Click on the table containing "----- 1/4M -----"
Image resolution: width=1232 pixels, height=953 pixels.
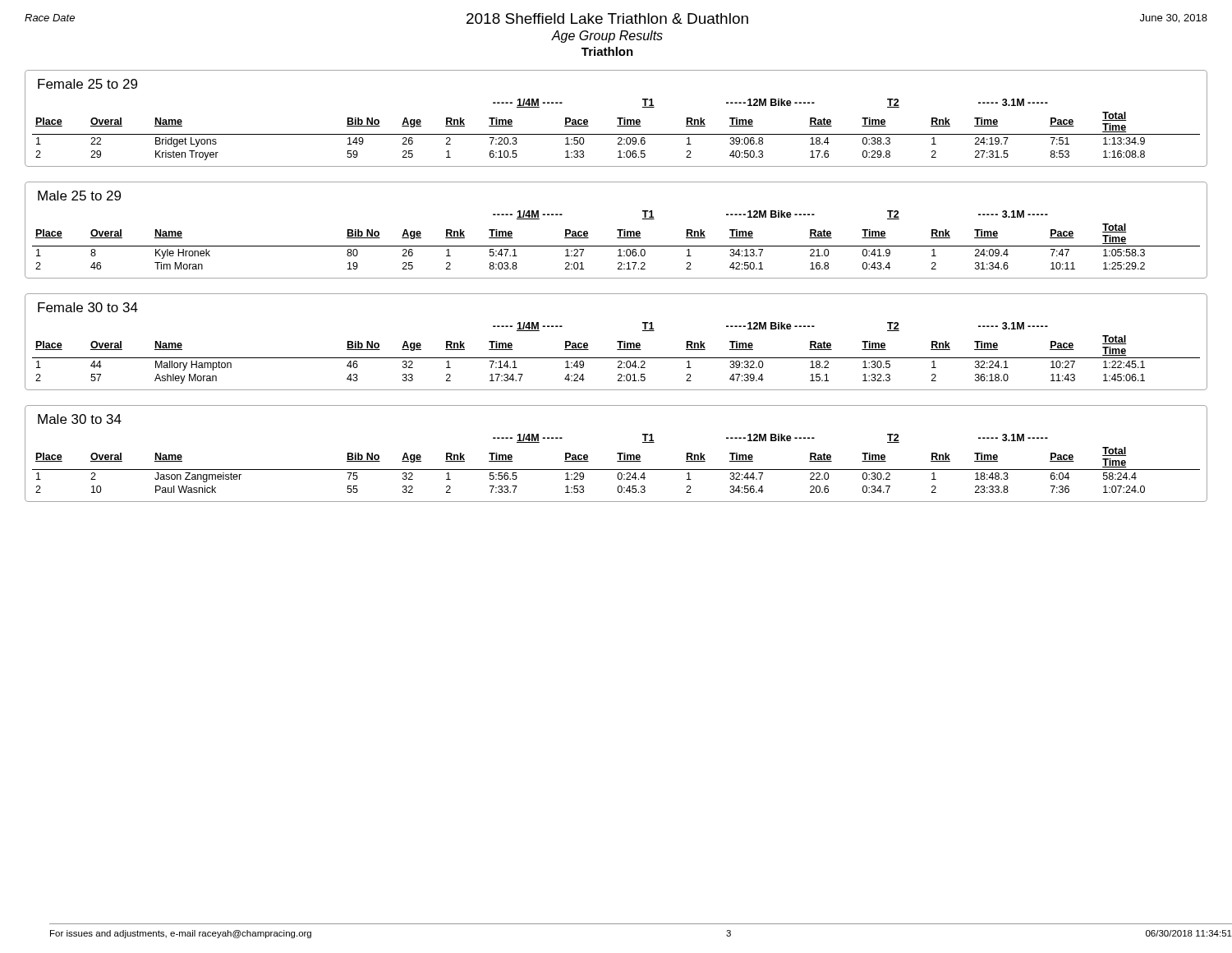616,129
